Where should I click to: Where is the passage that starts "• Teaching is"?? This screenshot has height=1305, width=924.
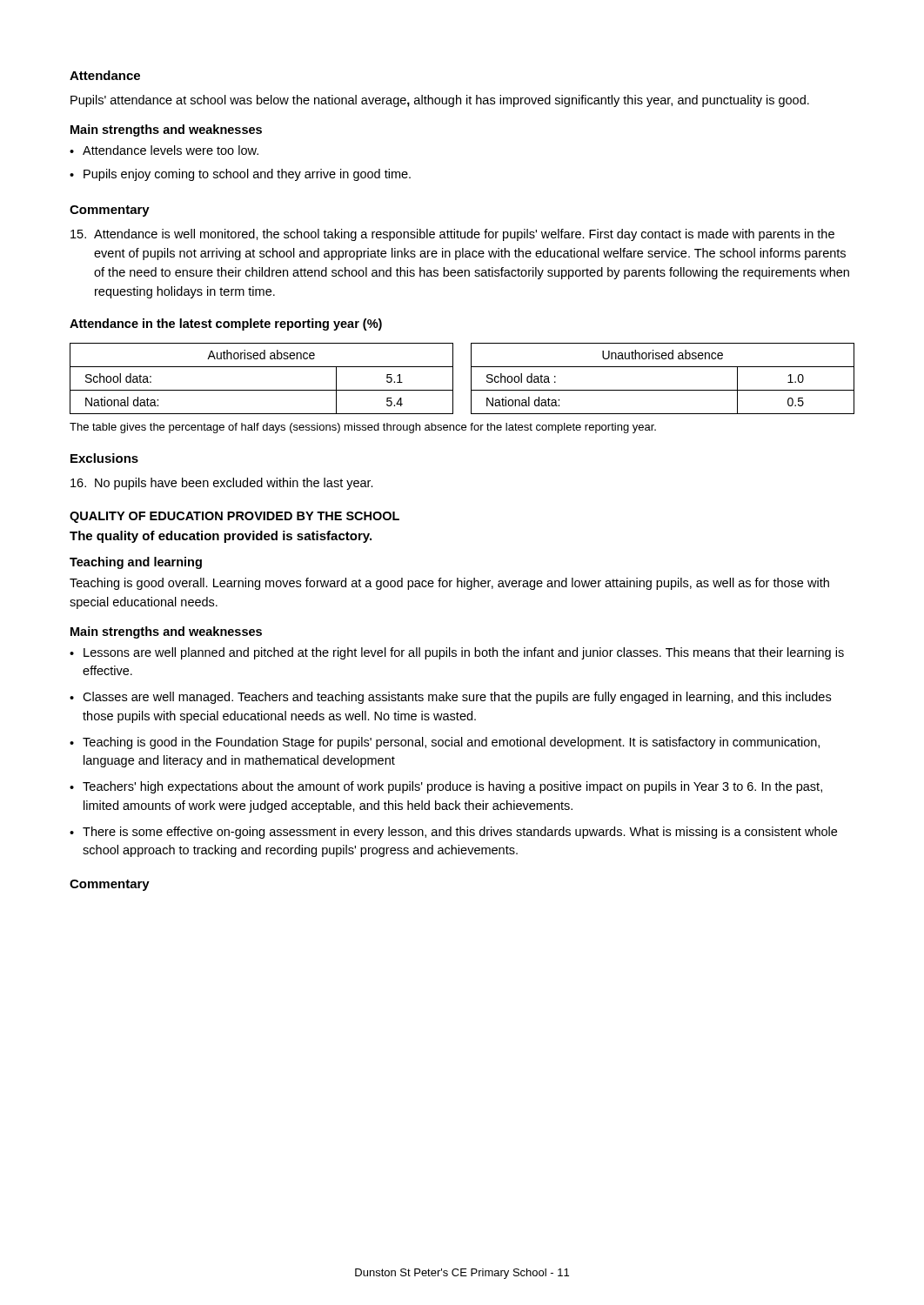coord(462,752)
